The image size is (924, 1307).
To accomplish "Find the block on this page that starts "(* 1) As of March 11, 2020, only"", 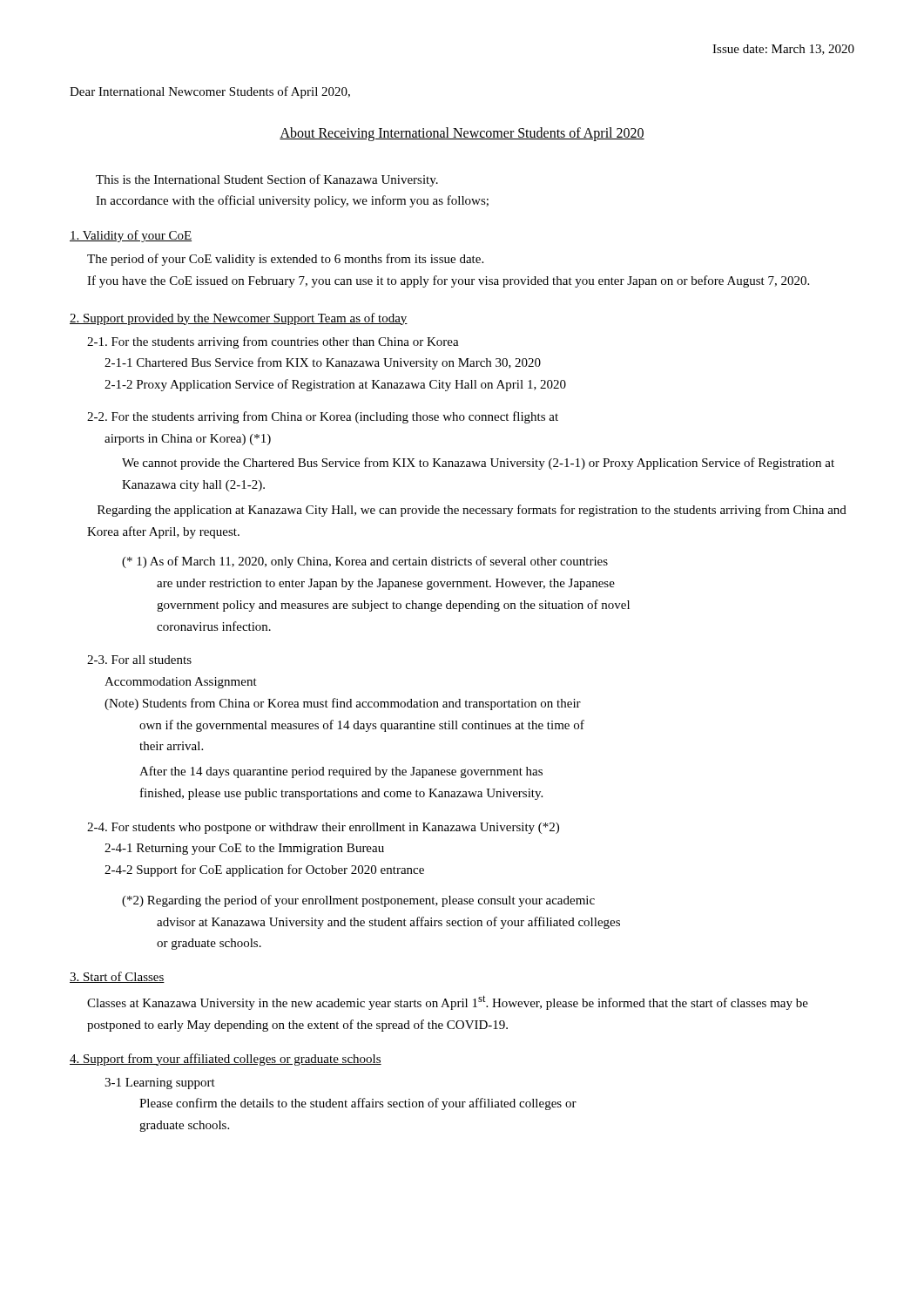I will pyautogui.click(x=376, y=594).
